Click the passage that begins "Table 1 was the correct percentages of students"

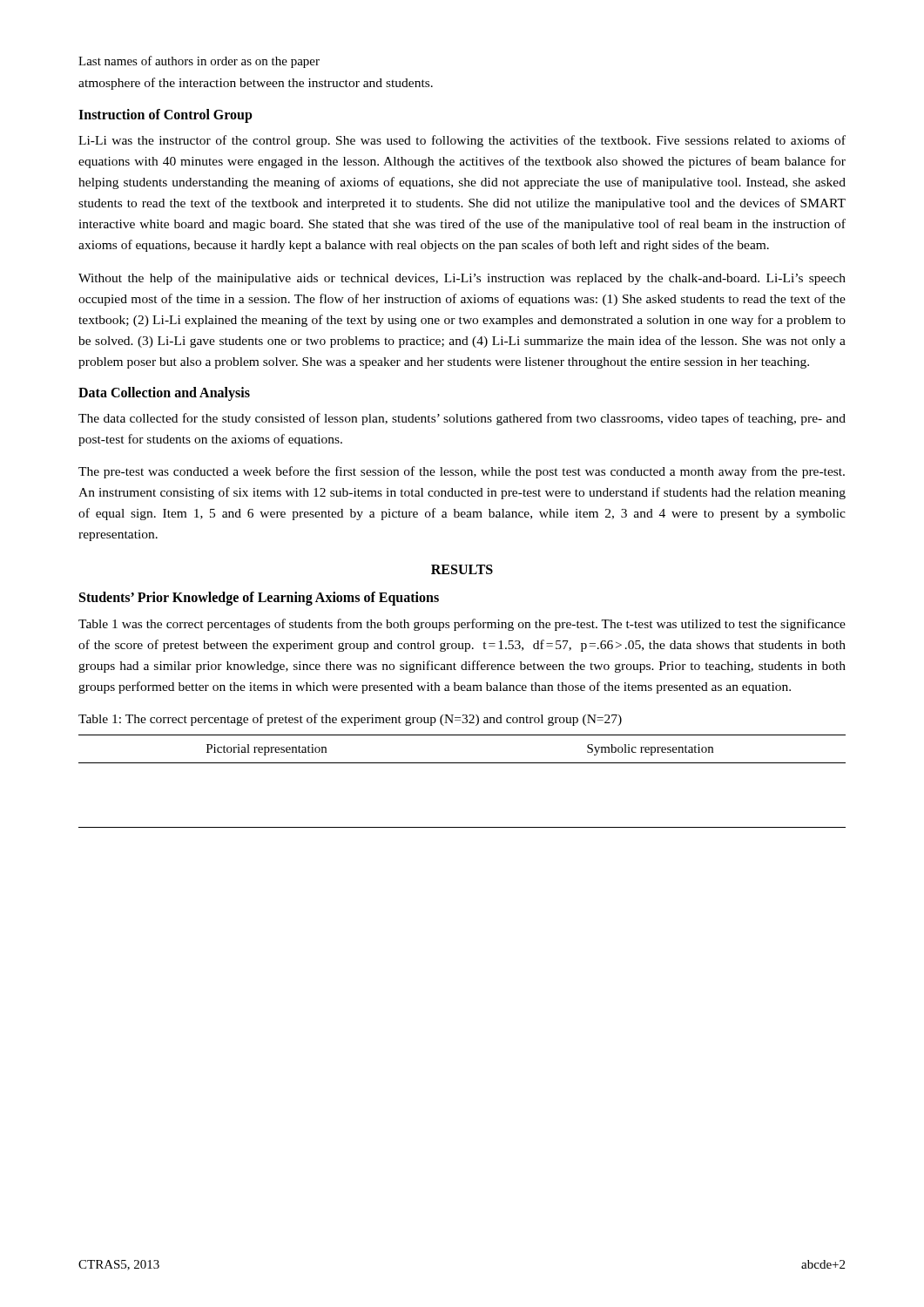(x=462, y=655)
